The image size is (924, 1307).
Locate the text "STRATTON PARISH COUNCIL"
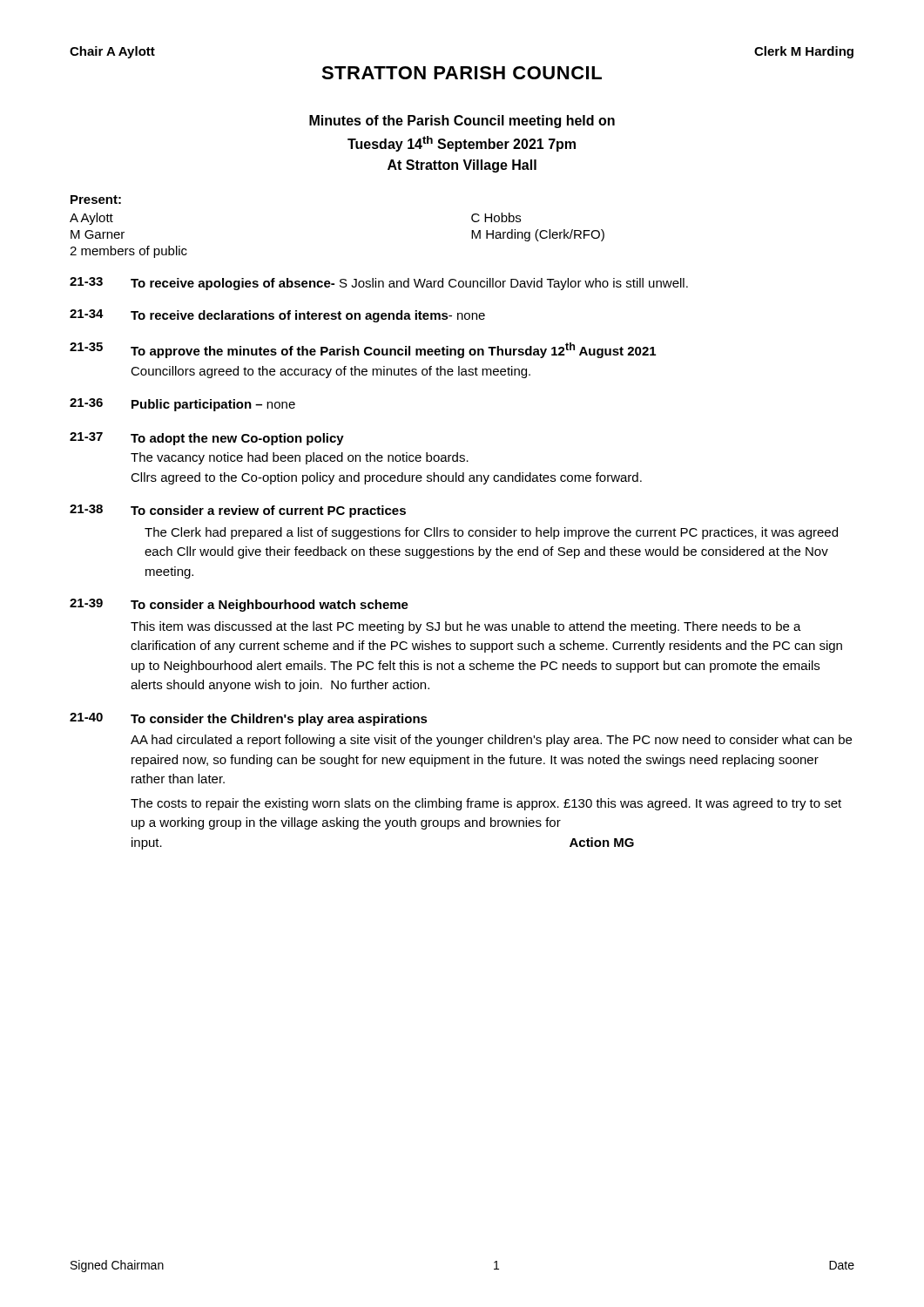(x=462, y=73)
